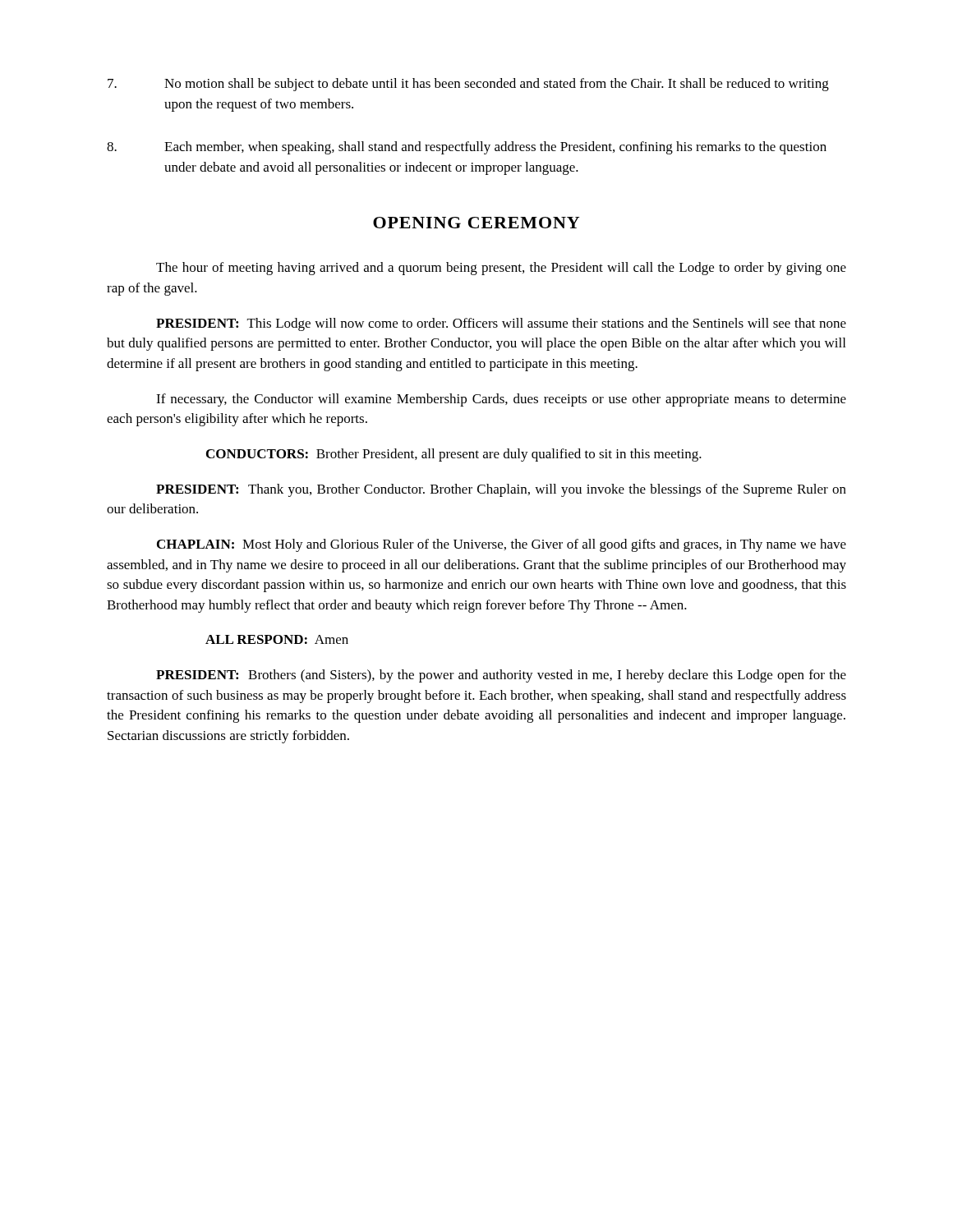Locate the block starting "7. No motion shall be subject to debate"
The image size is (953, 1232).
[476, 94]
